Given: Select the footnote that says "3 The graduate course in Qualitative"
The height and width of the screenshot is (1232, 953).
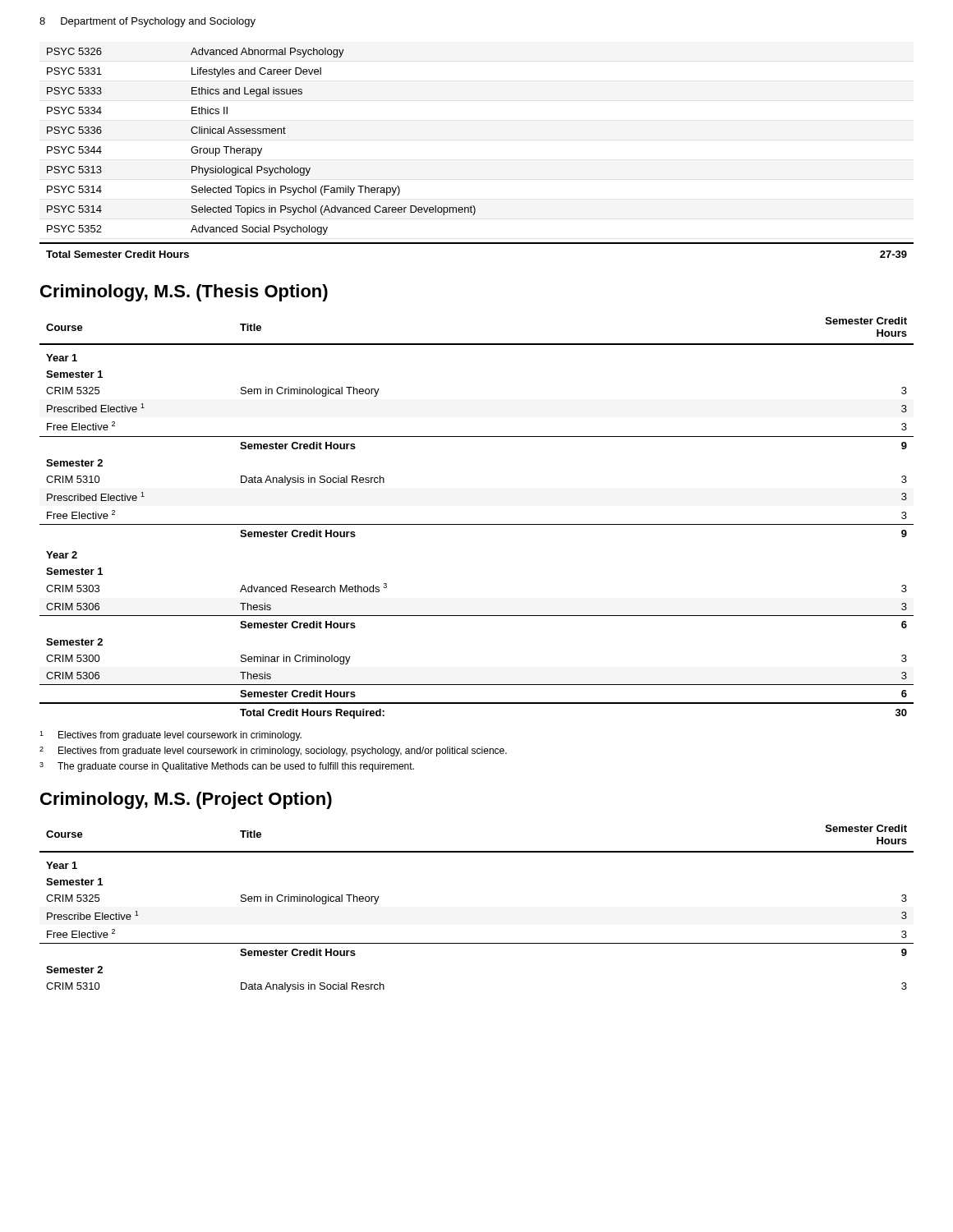Looking at the screenshot, I should pos(227,767).
